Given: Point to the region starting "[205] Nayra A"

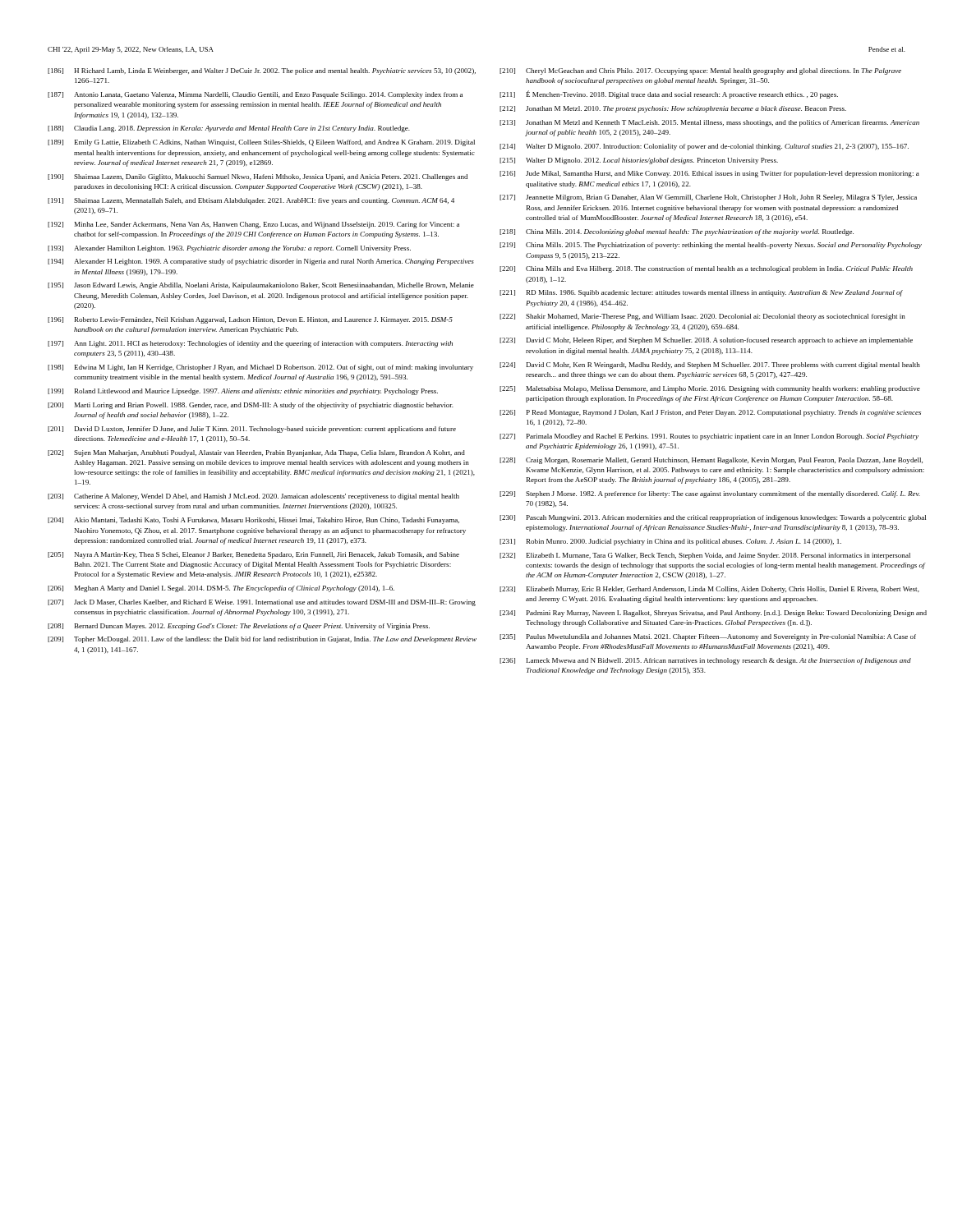Looking at the screenshot, I should coord(262,564).
